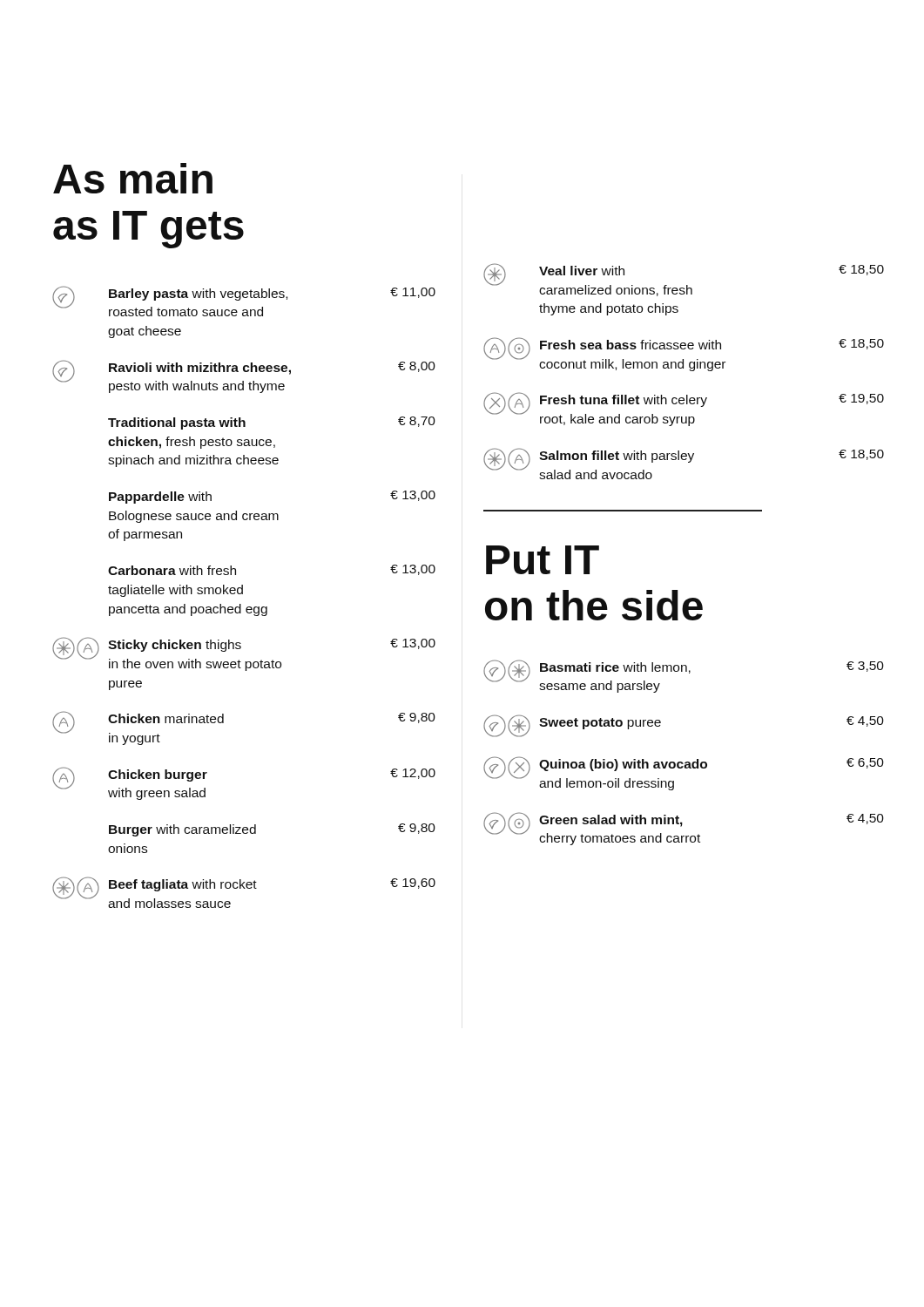The image size is (924, 1307).
Task: Find the list item with the text "Veal liver withcaramelized onions,"
Action: point(684,290)
